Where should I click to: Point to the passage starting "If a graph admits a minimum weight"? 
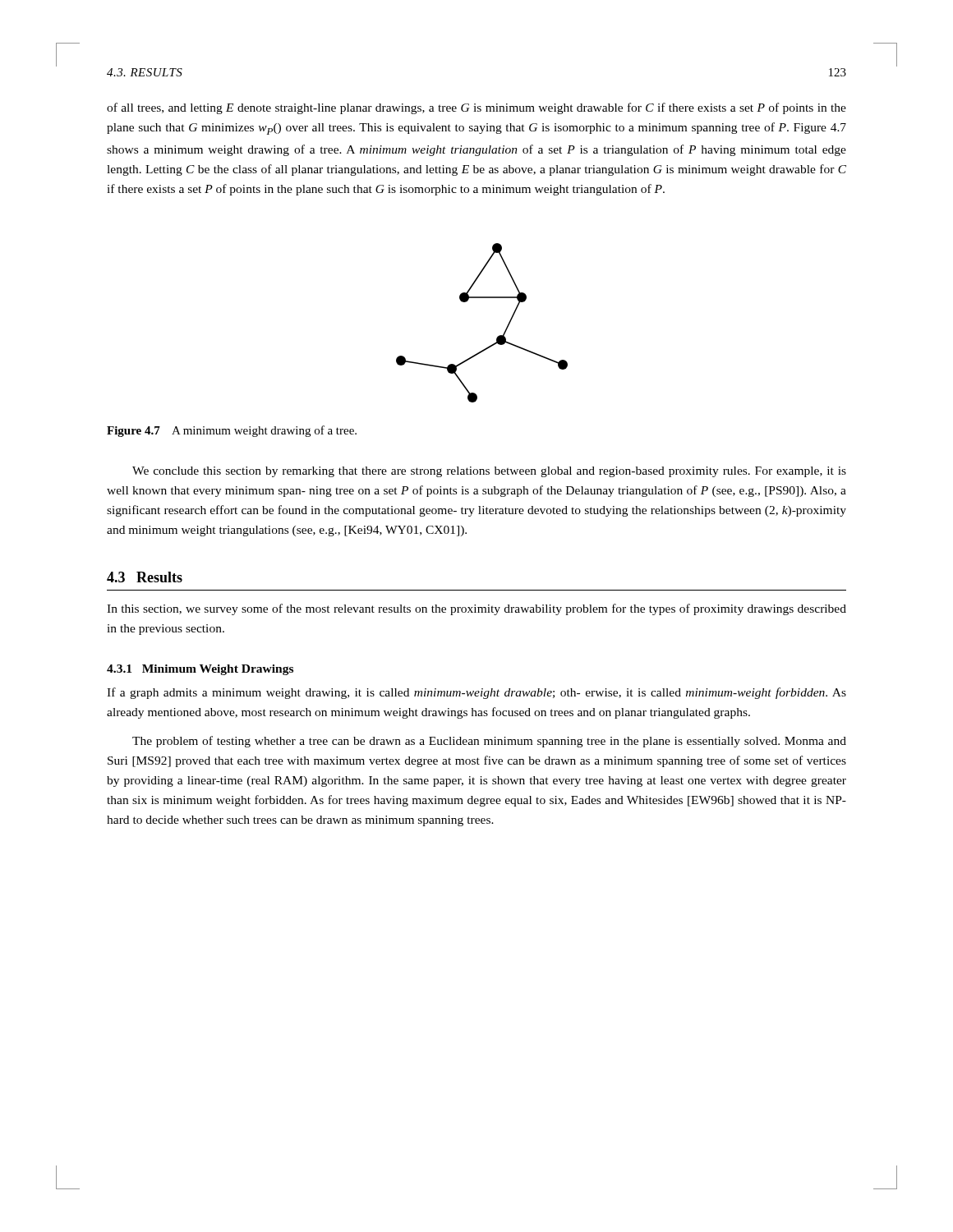(476, 756)
